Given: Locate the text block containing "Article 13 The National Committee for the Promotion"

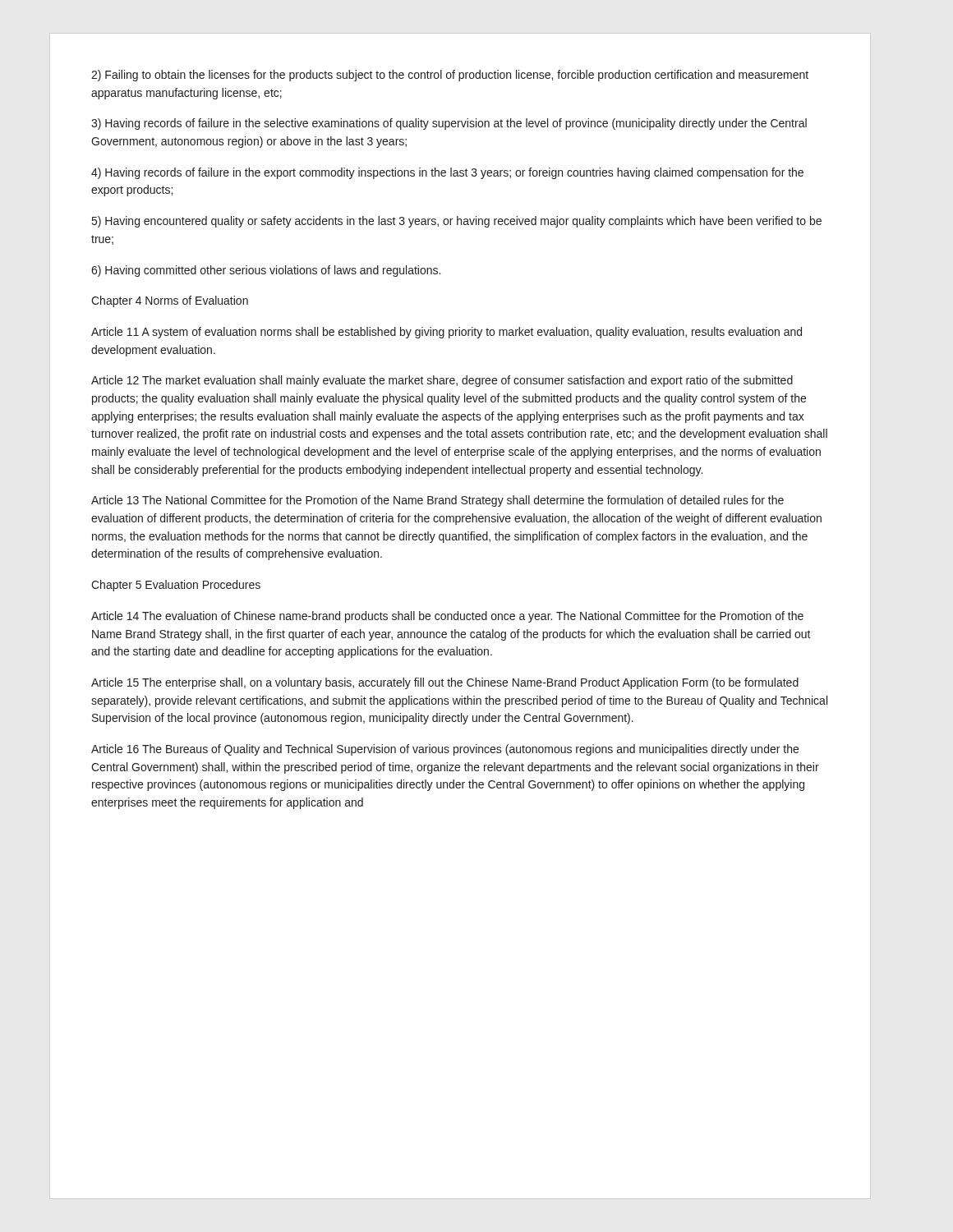Looking at the screenshot, I should coord(457,527).
